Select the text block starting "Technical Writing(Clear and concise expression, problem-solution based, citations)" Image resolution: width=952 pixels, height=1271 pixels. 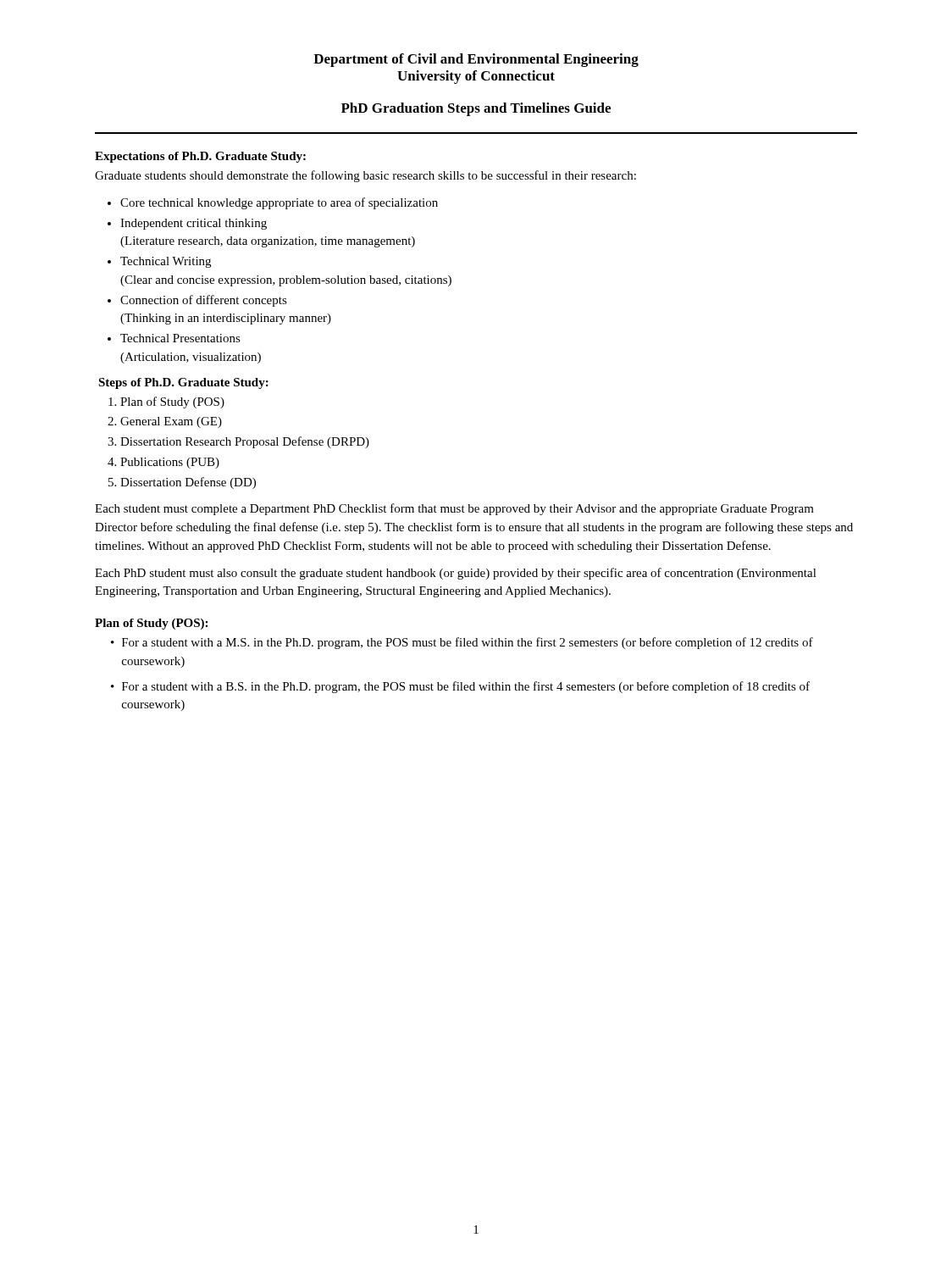(286, 270)
